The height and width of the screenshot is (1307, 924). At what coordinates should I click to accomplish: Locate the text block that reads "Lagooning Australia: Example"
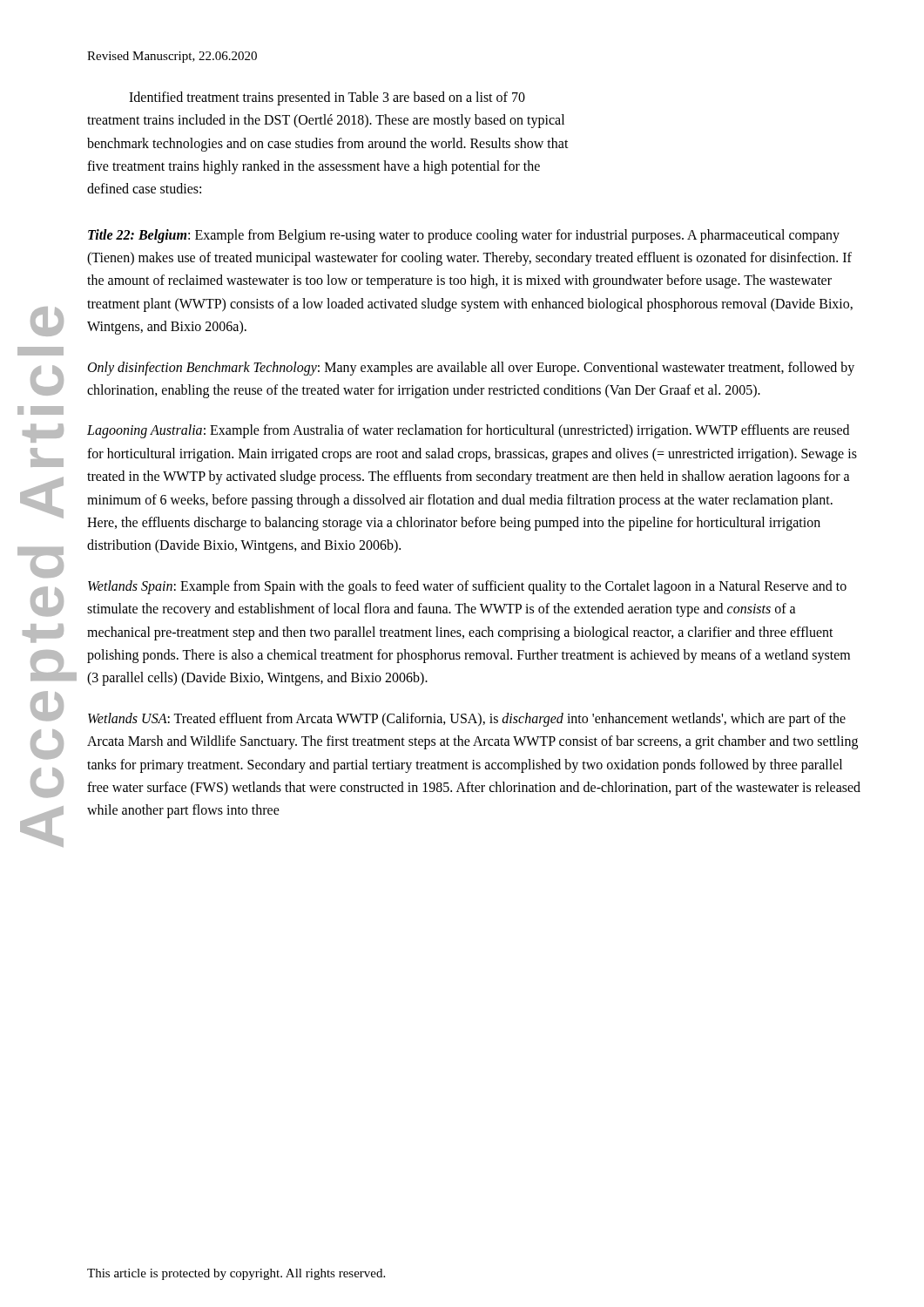(x=474, y=488)
